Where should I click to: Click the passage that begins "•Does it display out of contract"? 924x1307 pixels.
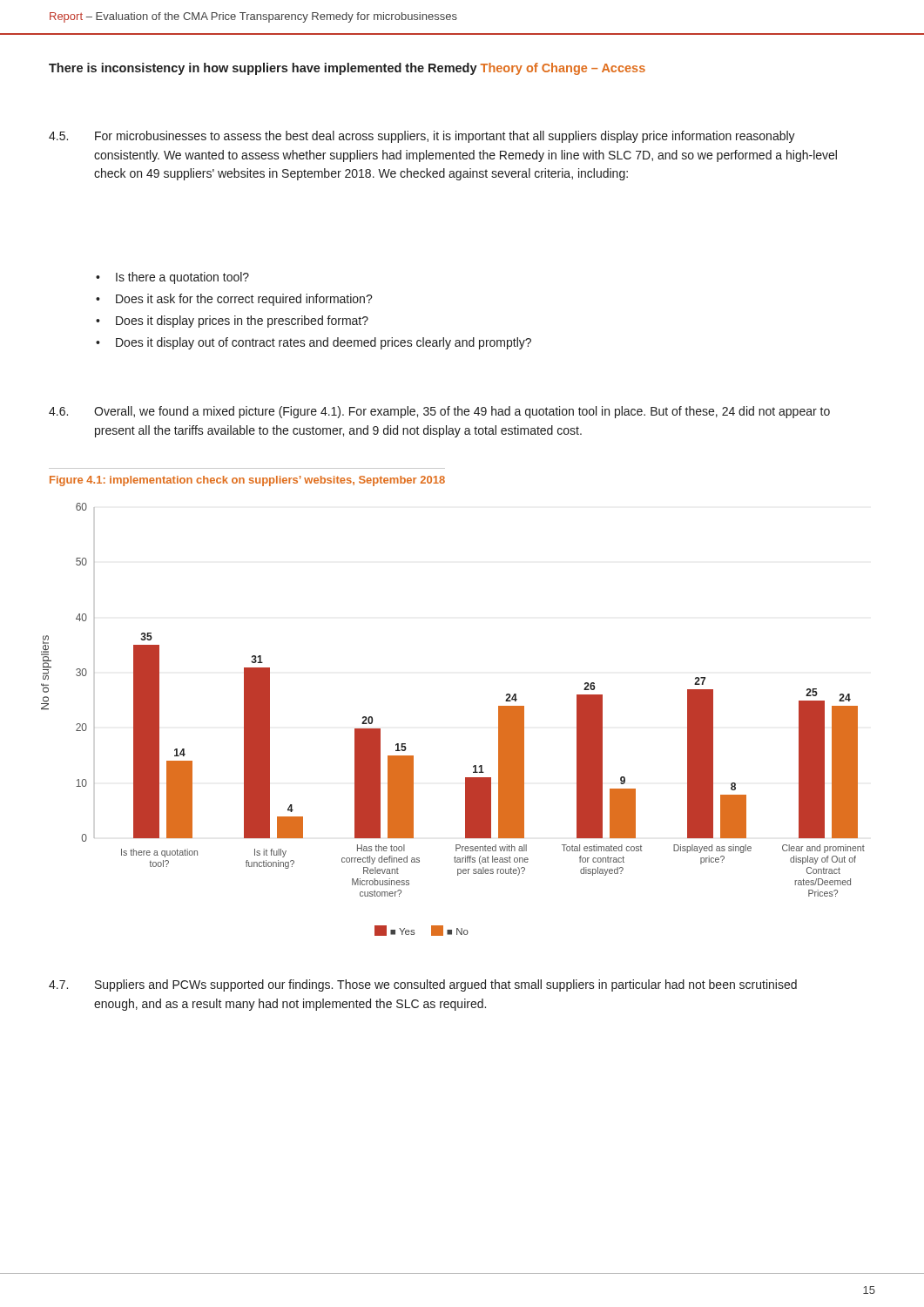click(314, 343)
